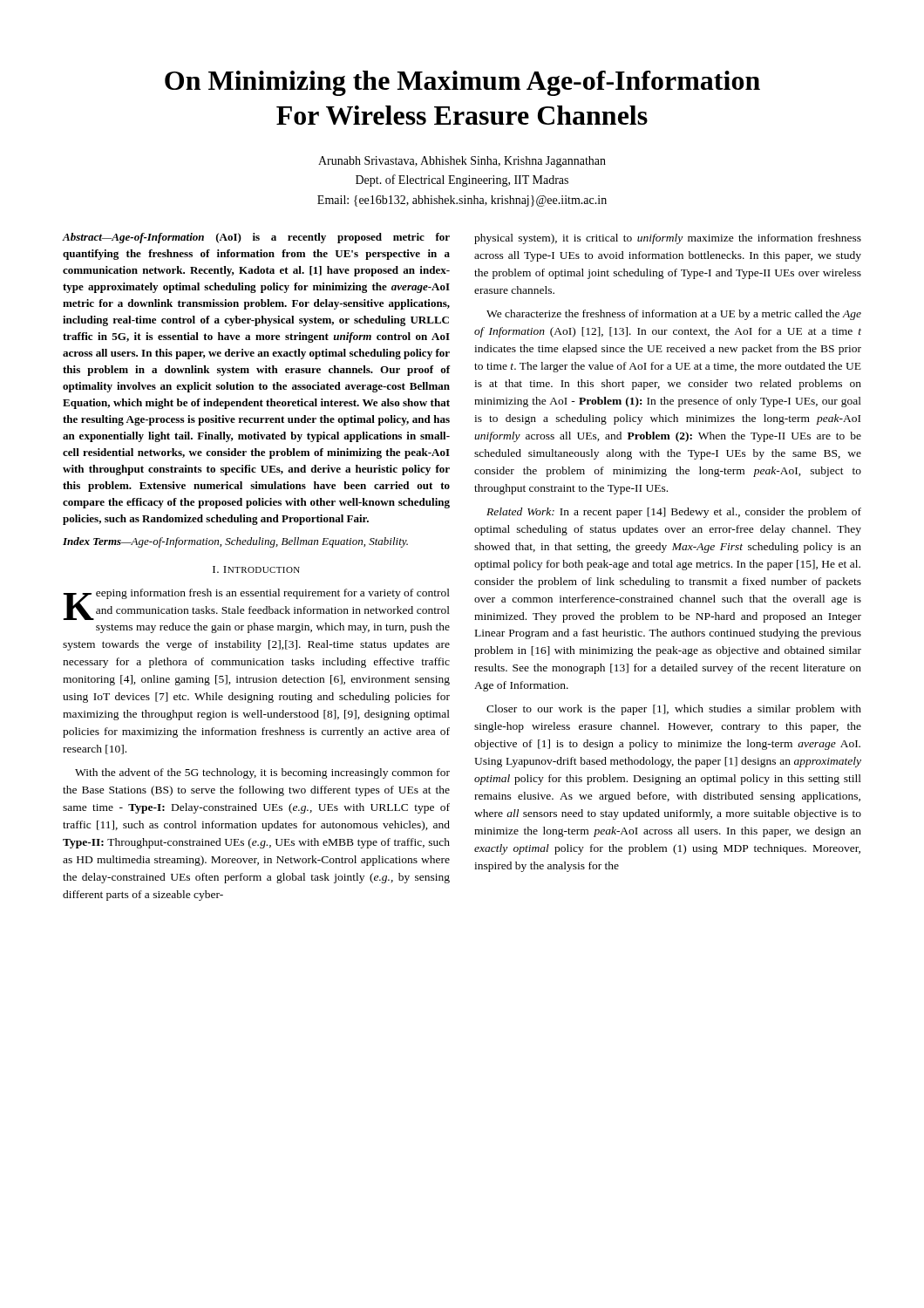This screenshot has height=1308, width=924.
Task: Select the block starting "On Minimizing the Maximum"
Action: coord(462,98)
